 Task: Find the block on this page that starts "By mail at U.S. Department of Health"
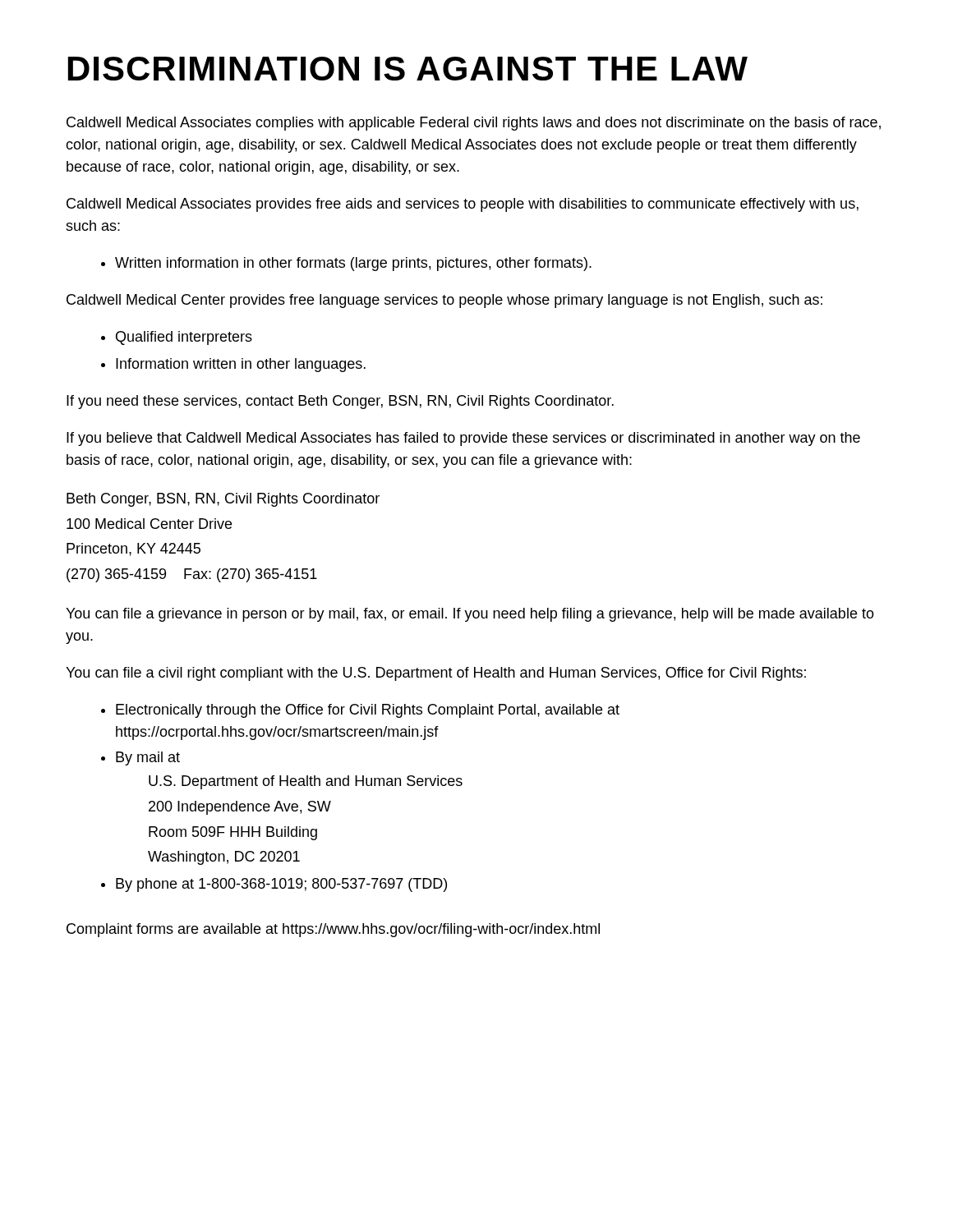(x=140, y=759)
